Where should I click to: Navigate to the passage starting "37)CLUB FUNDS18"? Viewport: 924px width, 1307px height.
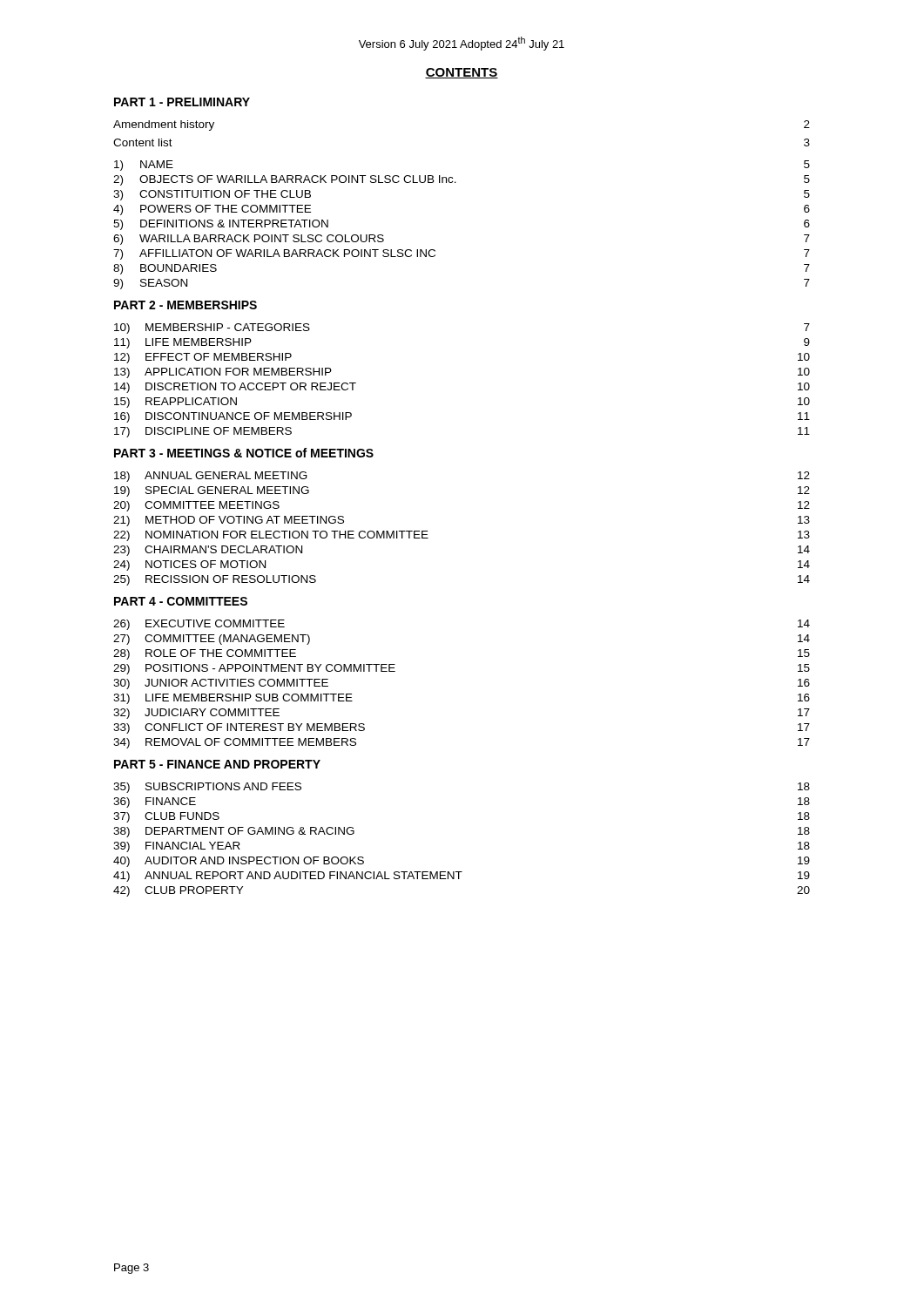tap(183, 816)
